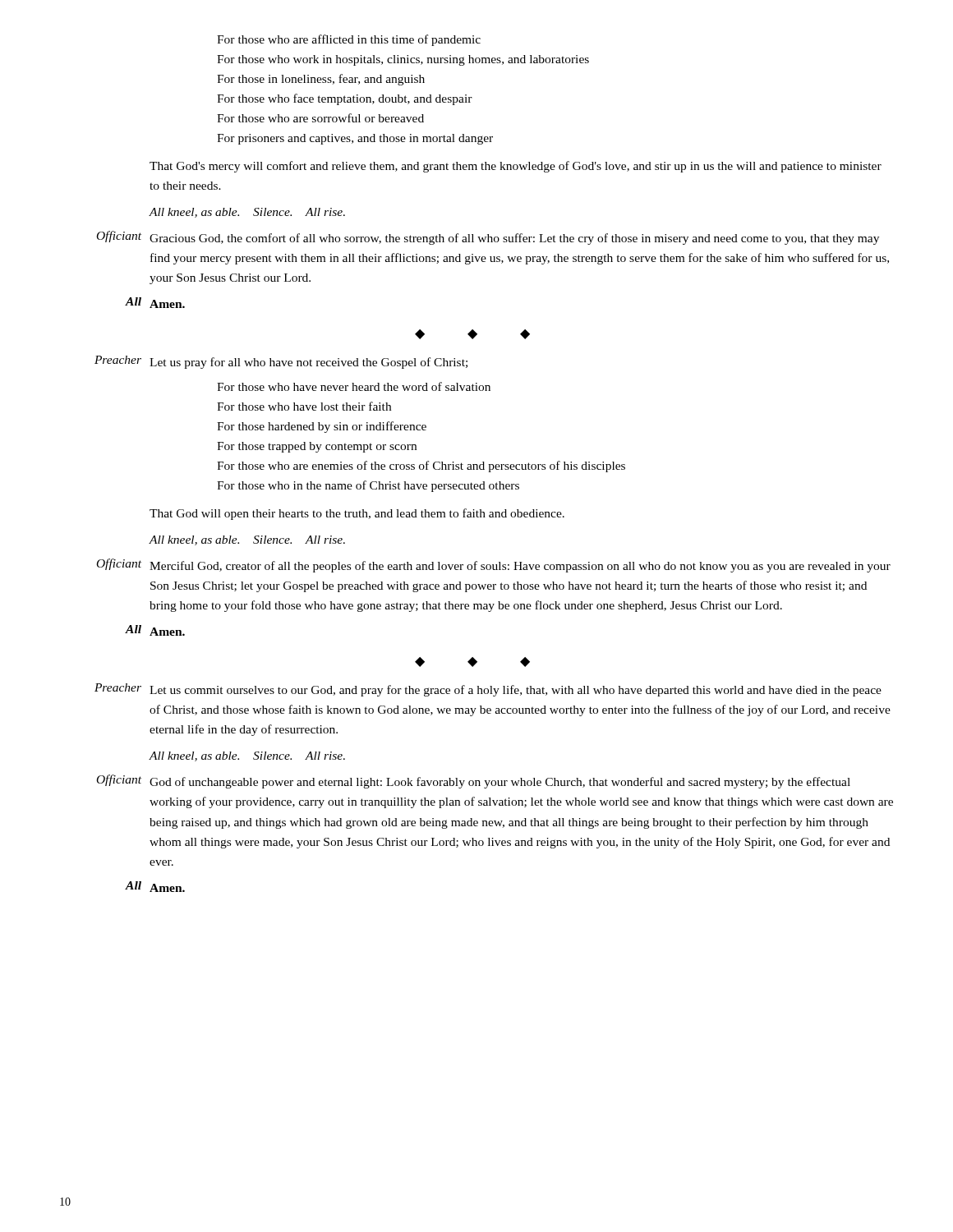Point to the block beginning "God of unchangeable power and eternal"

click(x=522, y=821)
